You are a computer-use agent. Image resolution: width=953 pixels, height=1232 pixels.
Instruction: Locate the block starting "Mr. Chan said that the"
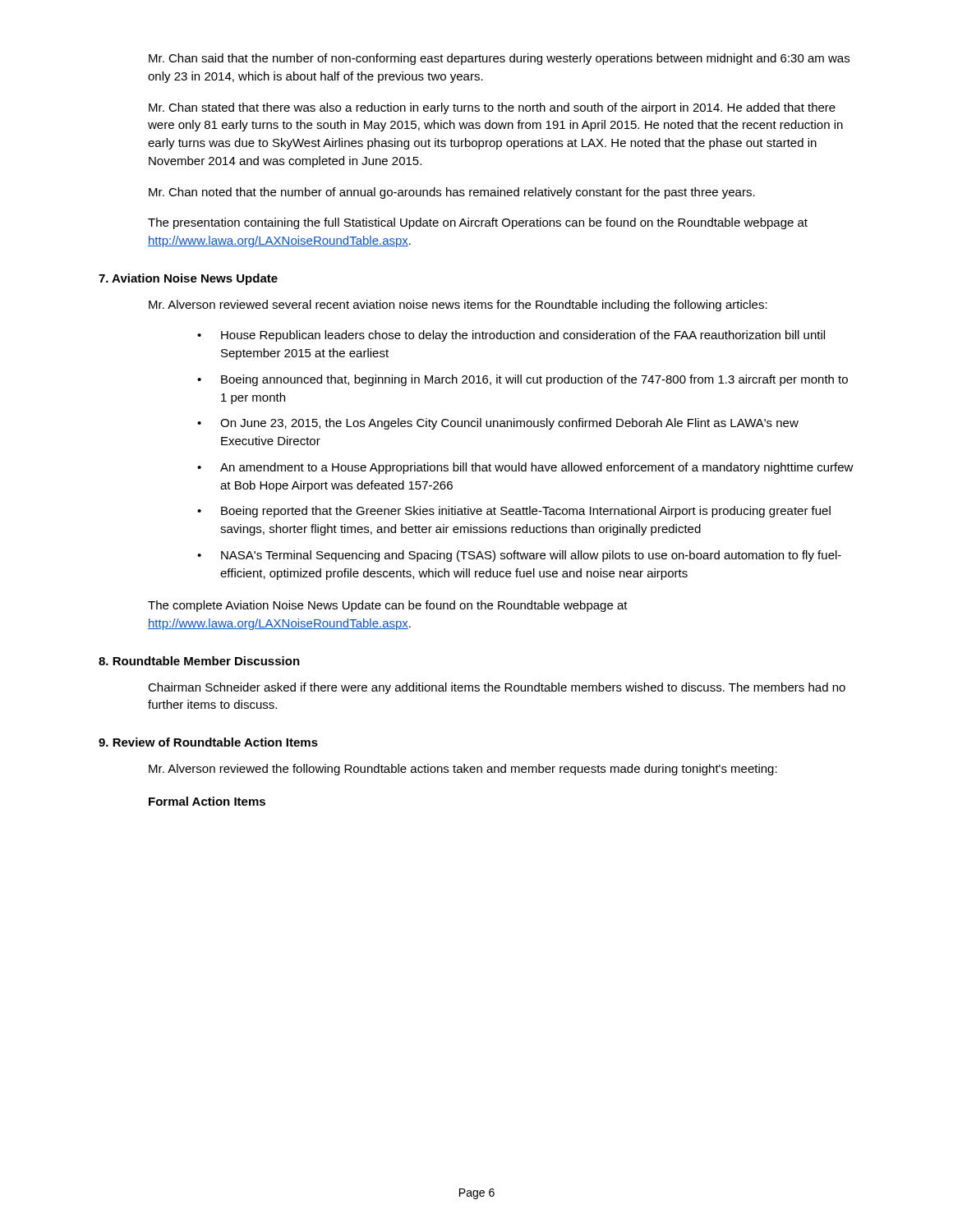click(499, 67)
